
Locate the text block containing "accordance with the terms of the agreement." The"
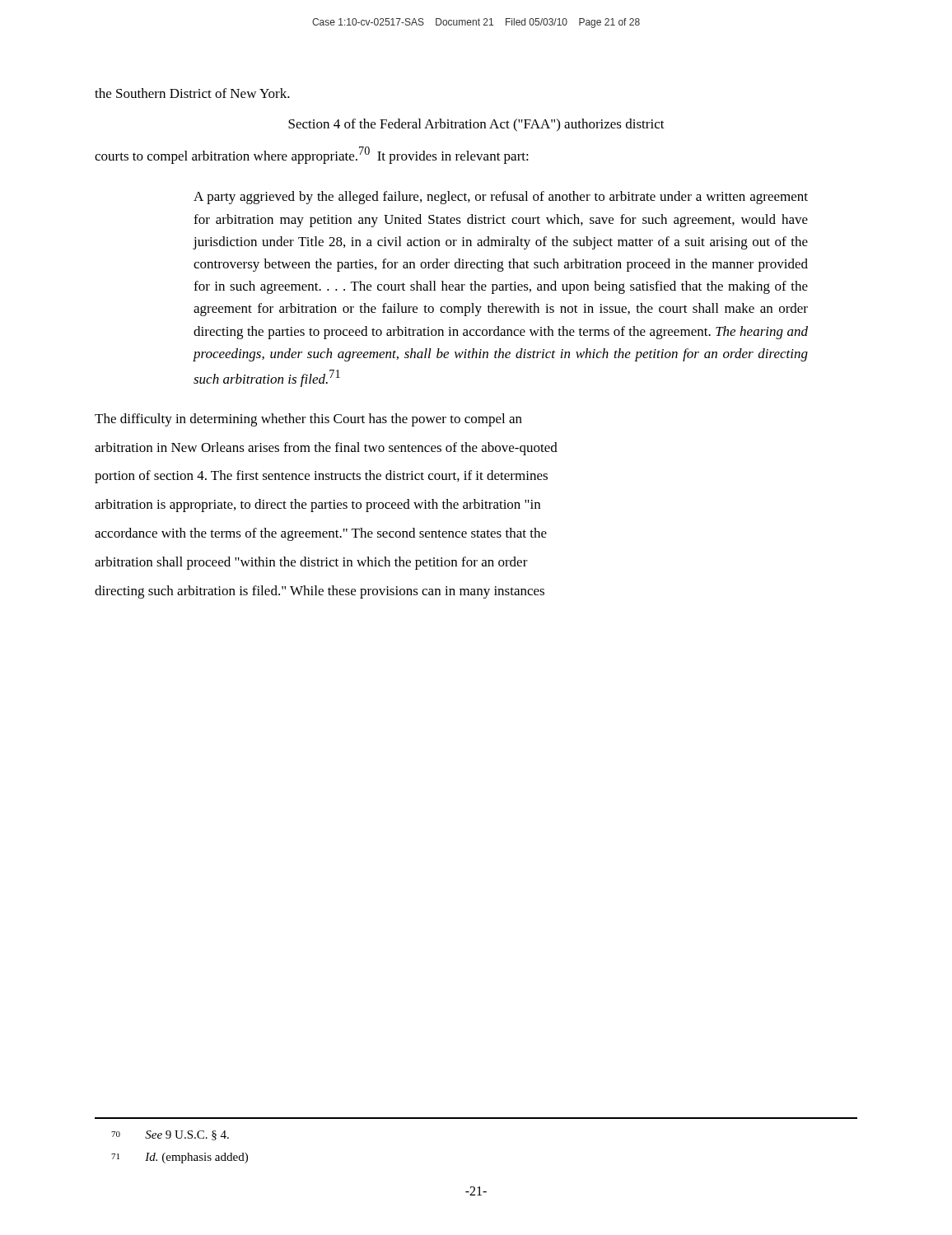coord(321,533)
